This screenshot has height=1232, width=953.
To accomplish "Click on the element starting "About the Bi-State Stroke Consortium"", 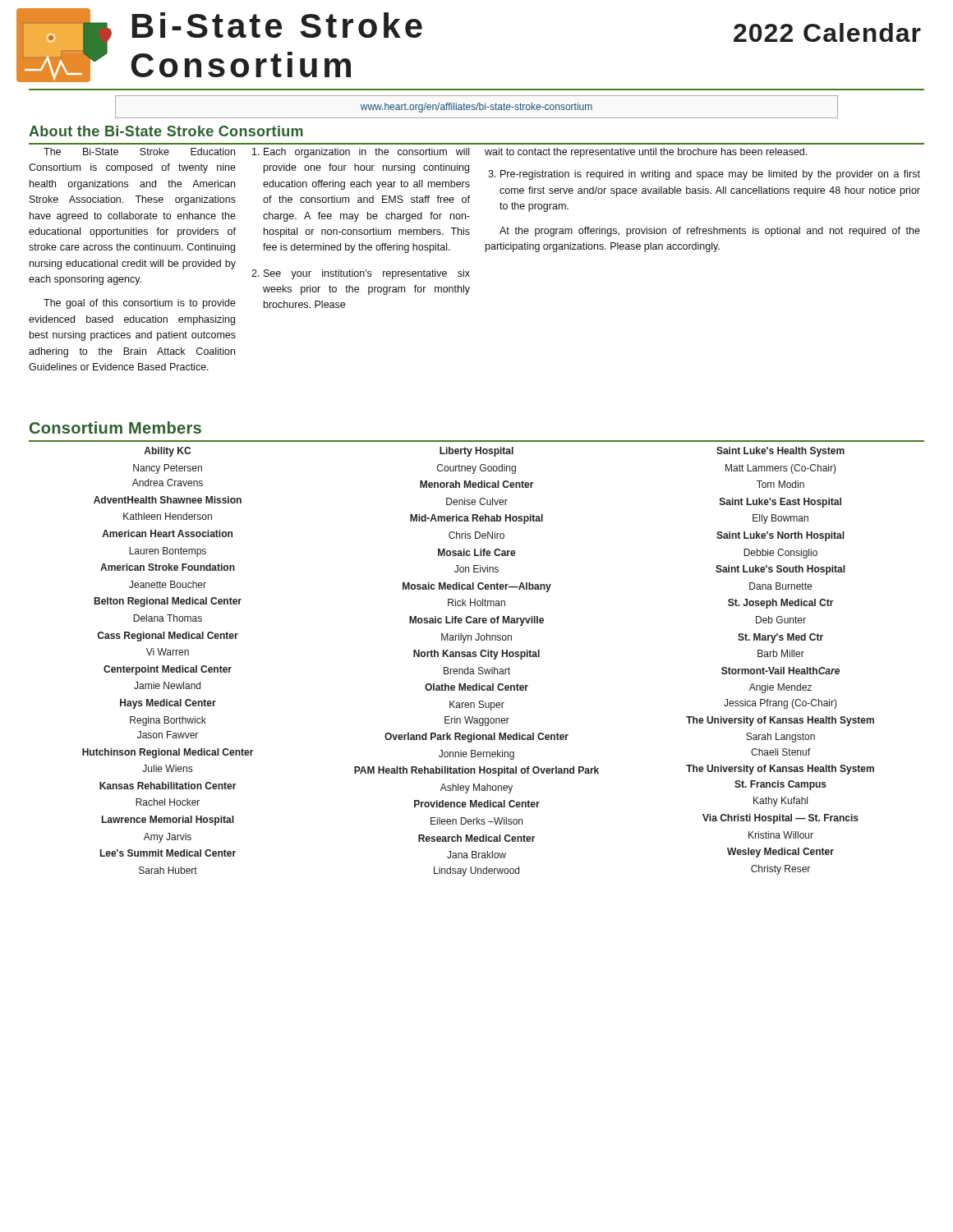I will click(166, 131).
